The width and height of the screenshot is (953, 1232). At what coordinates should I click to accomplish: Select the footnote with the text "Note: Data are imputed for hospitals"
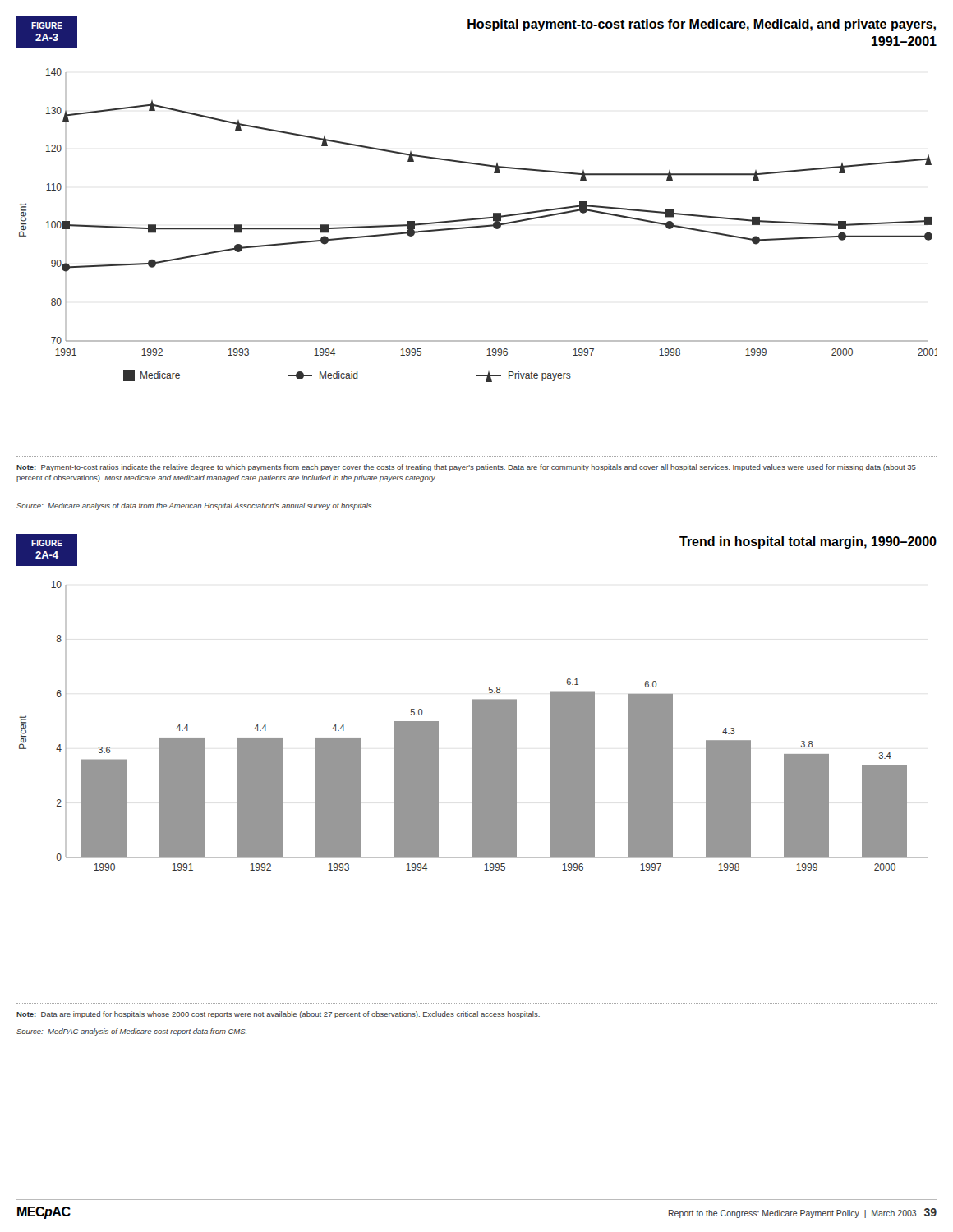[x=476, y=1011]
